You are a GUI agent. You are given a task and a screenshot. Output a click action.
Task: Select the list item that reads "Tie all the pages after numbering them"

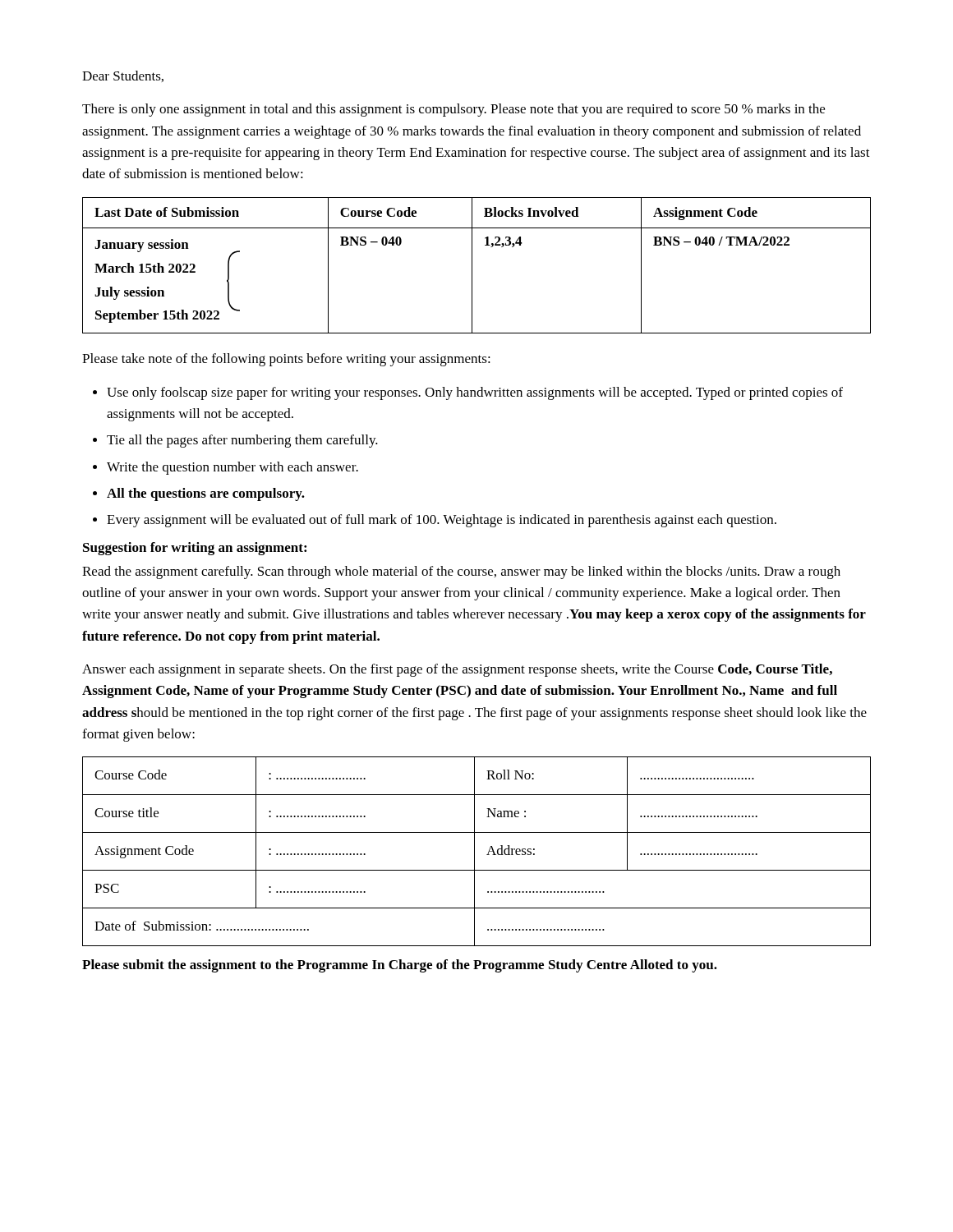[243, 440]
